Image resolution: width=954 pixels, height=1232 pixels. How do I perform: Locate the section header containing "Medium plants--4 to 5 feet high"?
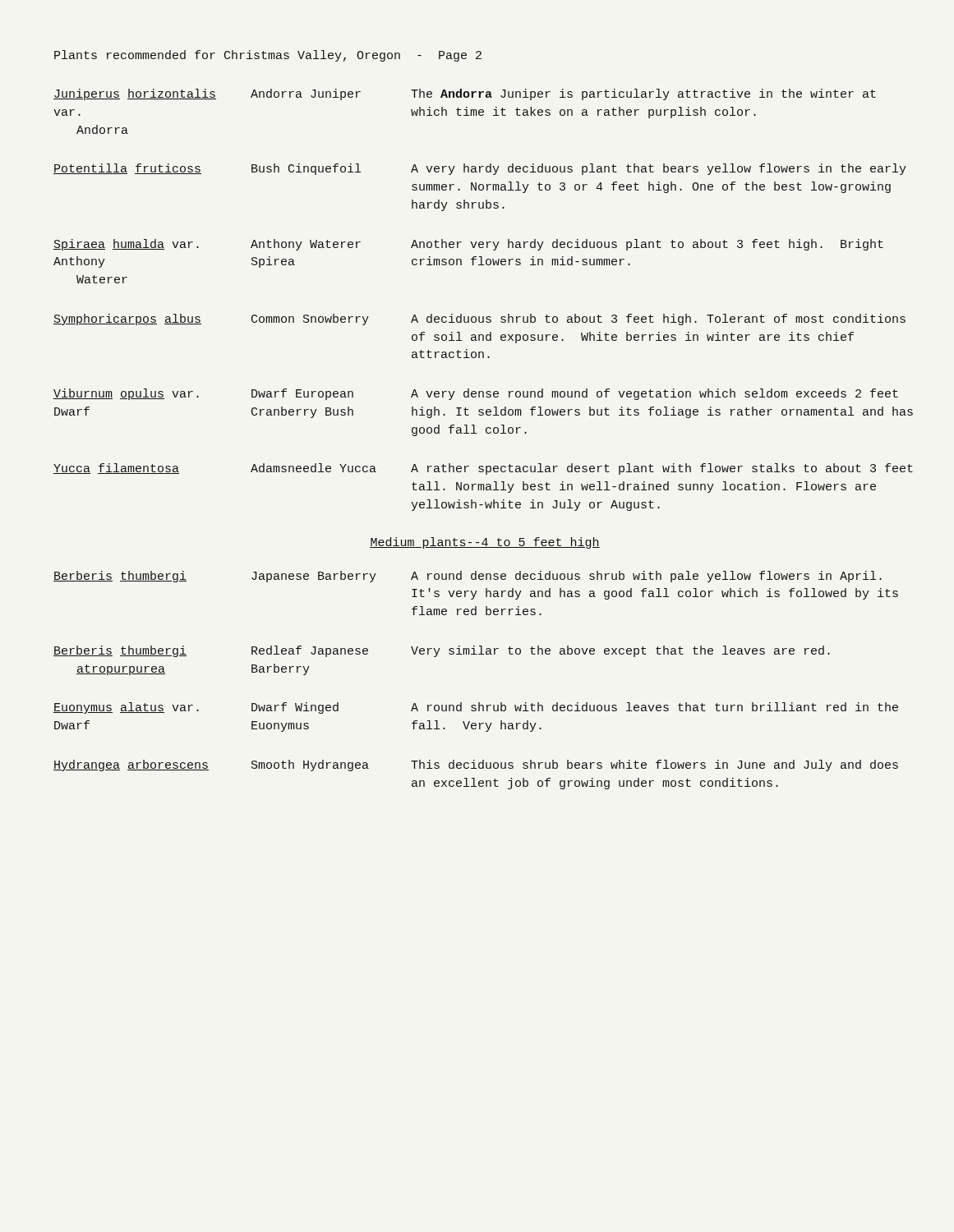pyautogui.click(x=485, y=543)
